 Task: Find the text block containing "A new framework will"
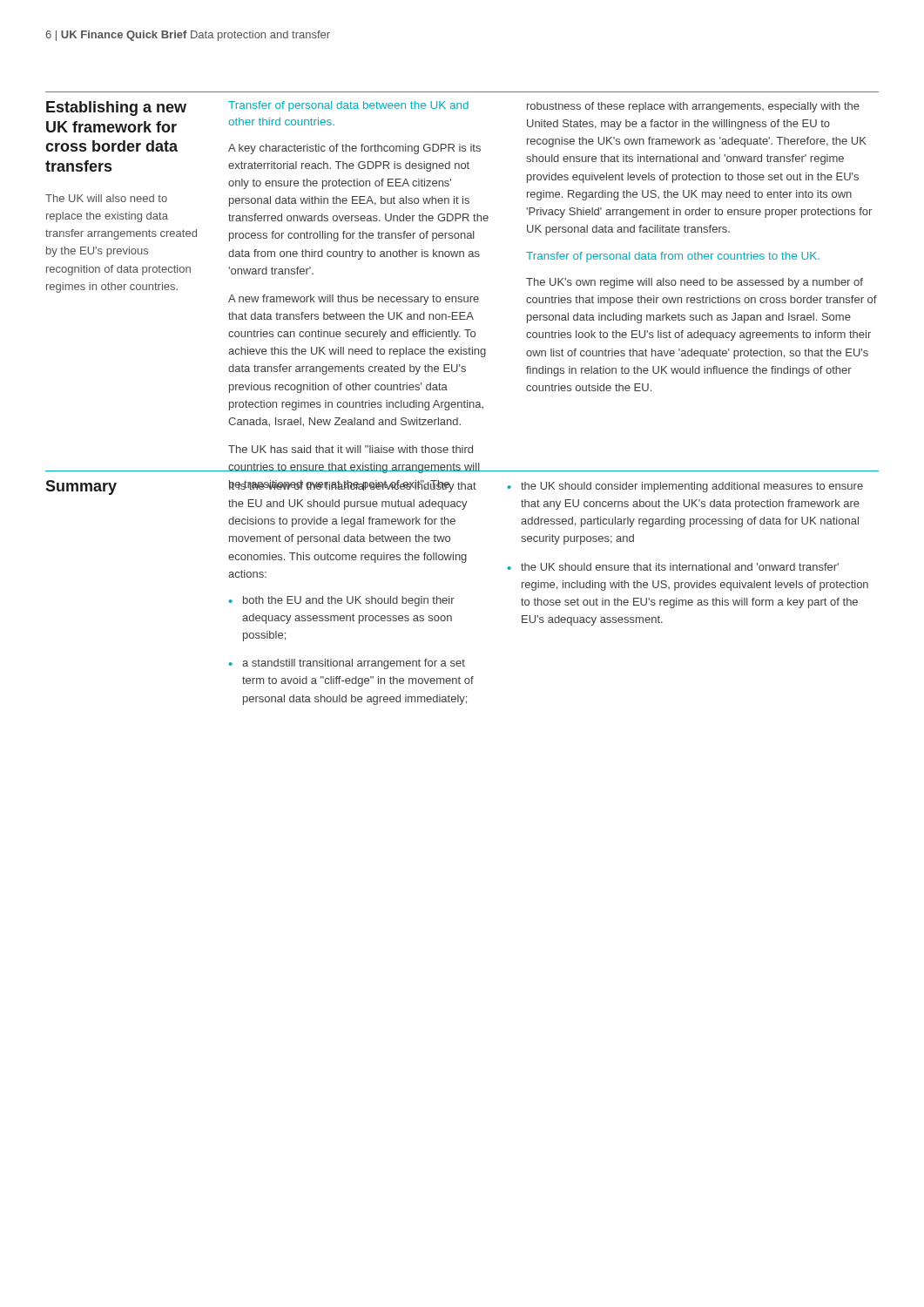point(357,360)
